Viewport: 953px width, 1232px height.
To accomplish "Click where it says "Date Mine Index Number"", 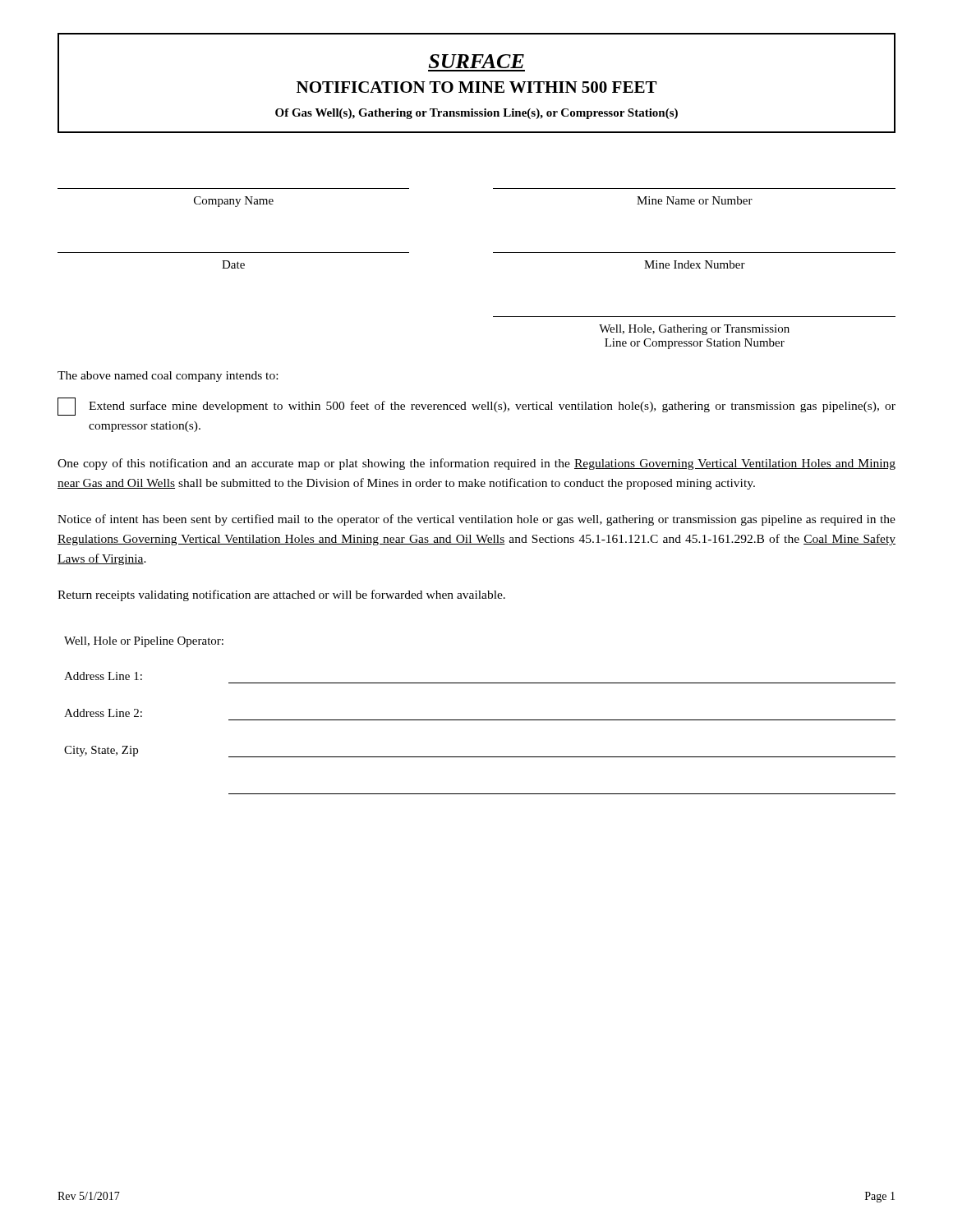I will pyautogui.click(x=229, y=264).
